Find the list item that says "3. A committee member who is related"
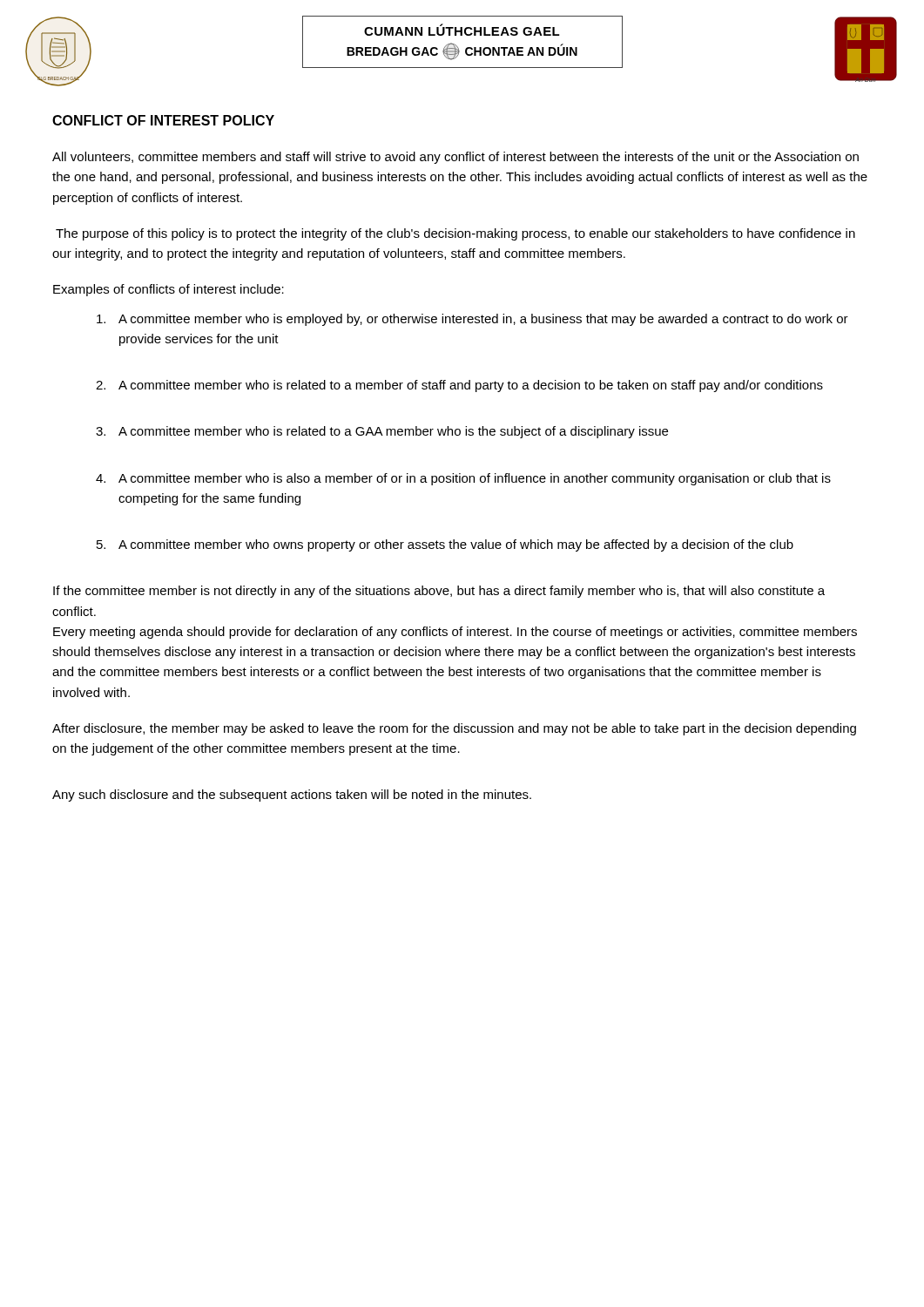 click(382, 431)
